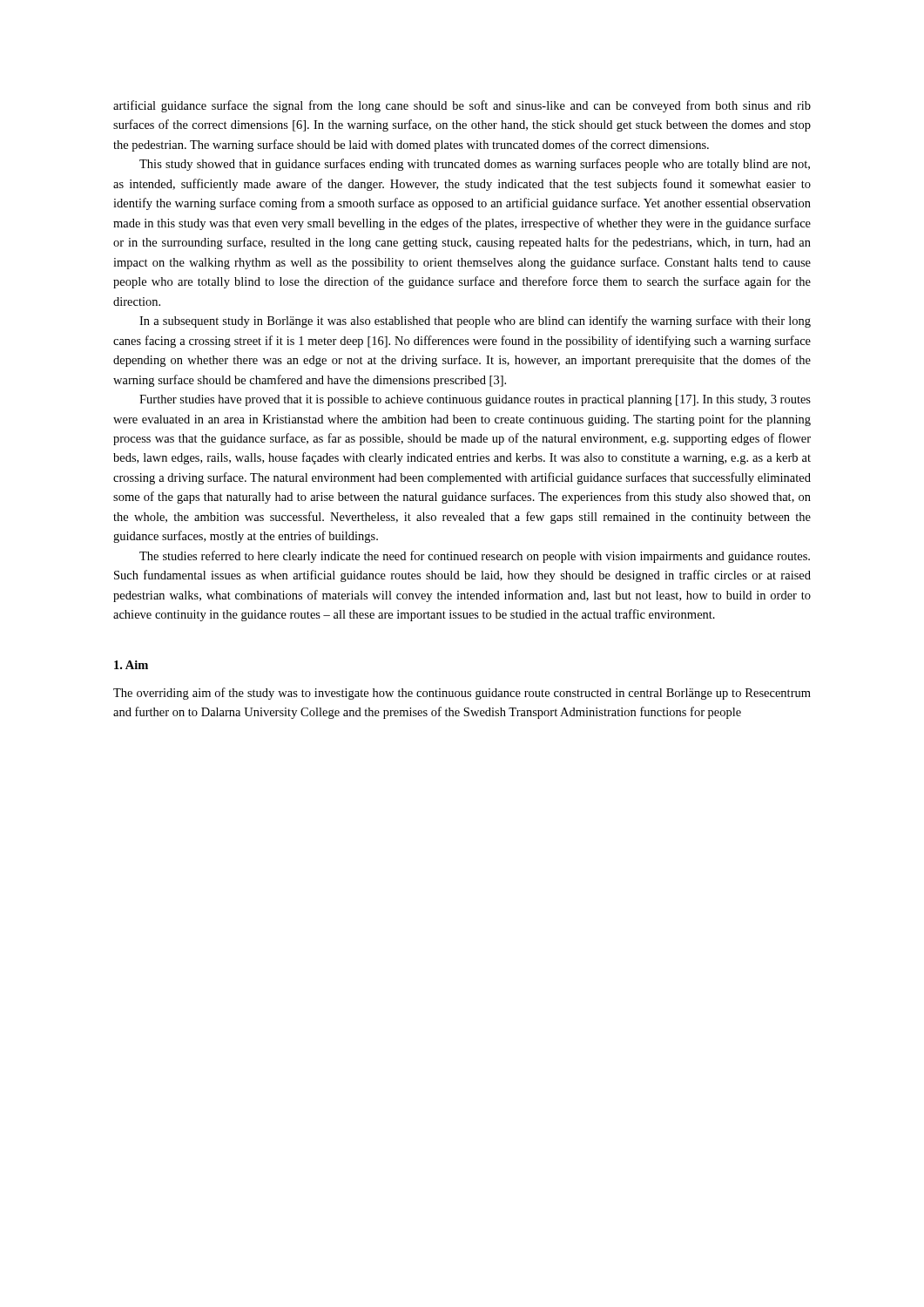Viewport: 924px width, 1307px height.
Task: Navigate to the block starting "1. Aim"
Action: pyautogui.click(x=131, y=665)
